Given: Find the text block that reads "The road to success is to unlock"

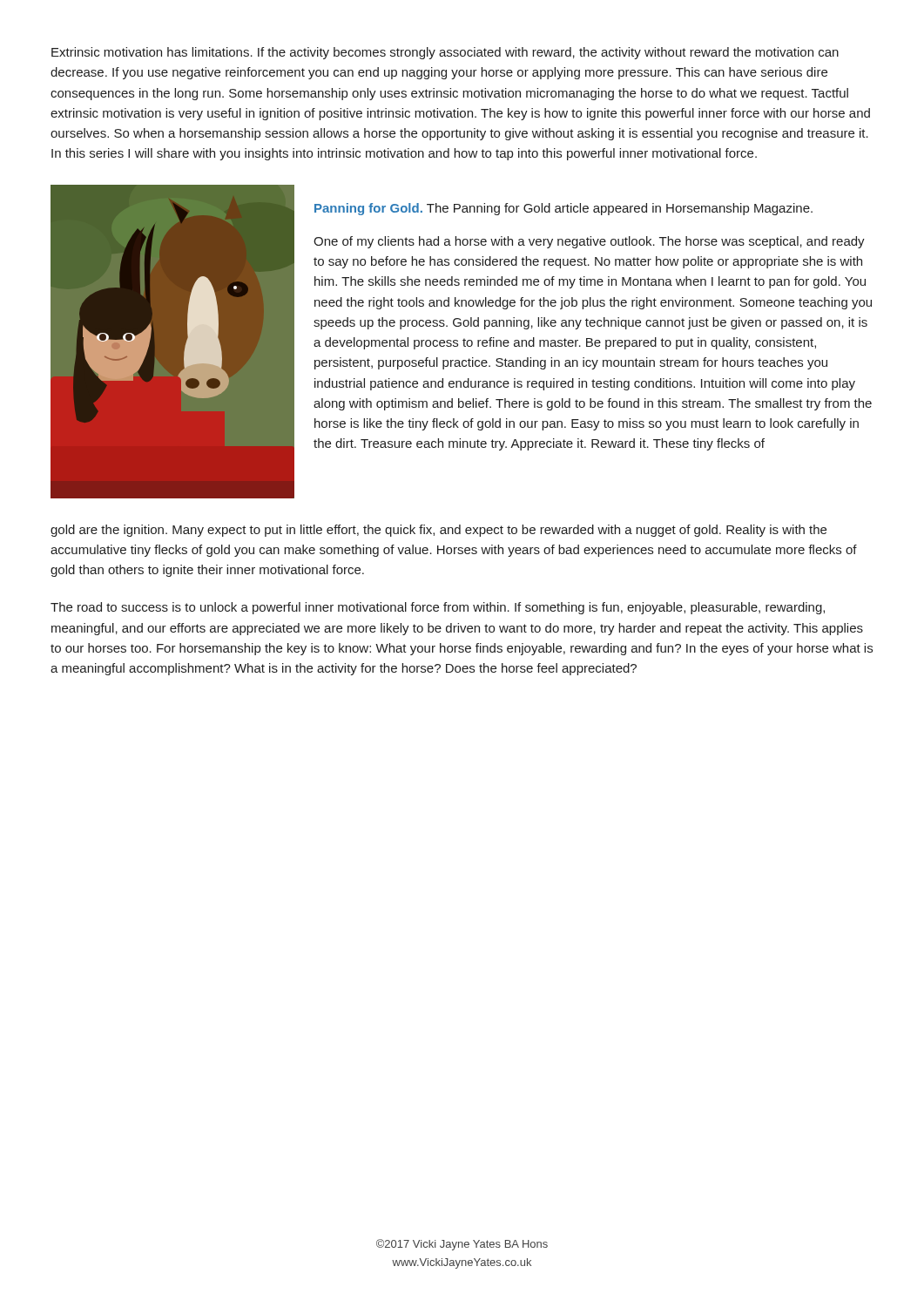Looking at the screenshot, I should pos(462,637).
